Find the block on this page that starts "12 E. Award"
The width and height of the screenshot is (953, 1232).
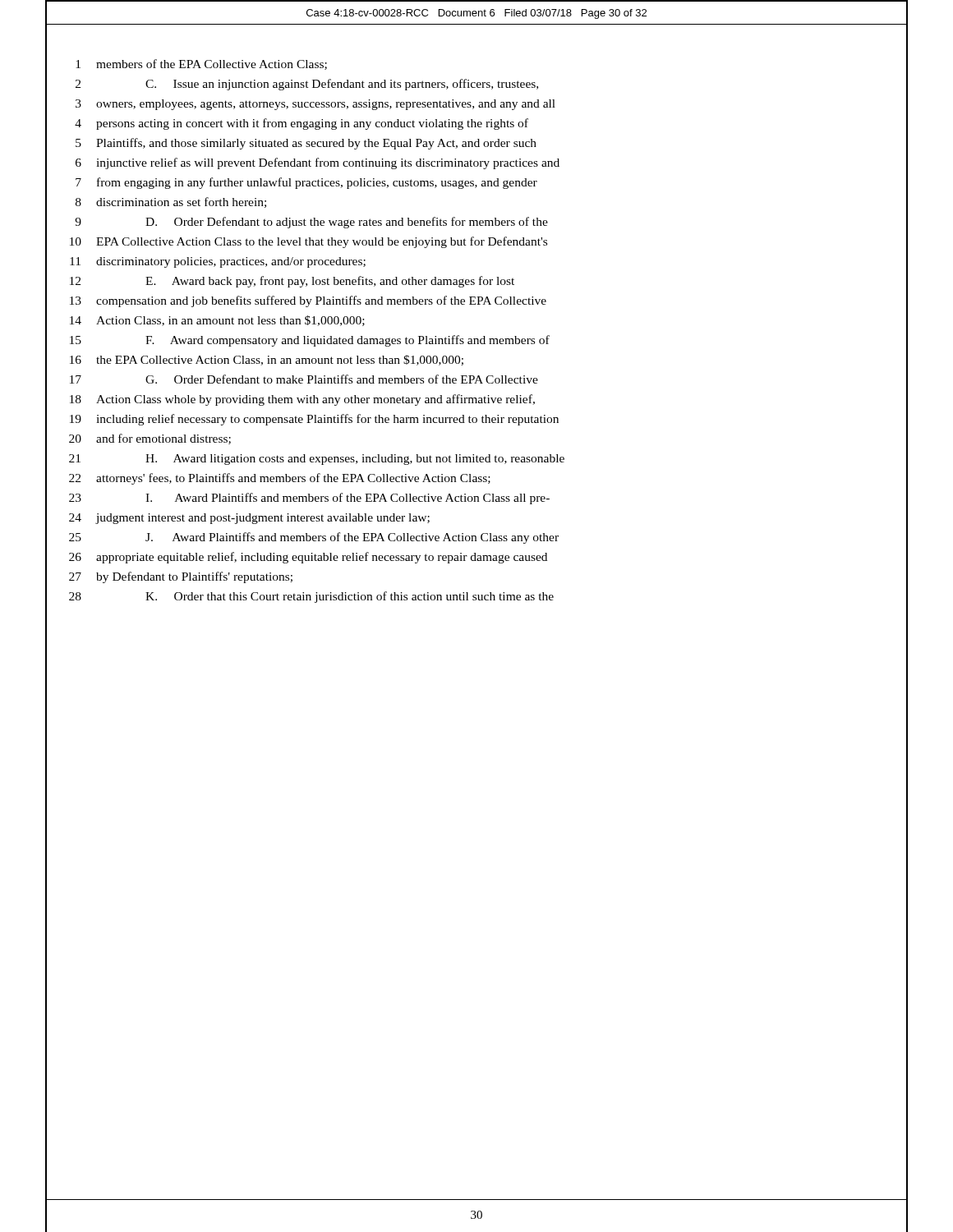(464, 281)
